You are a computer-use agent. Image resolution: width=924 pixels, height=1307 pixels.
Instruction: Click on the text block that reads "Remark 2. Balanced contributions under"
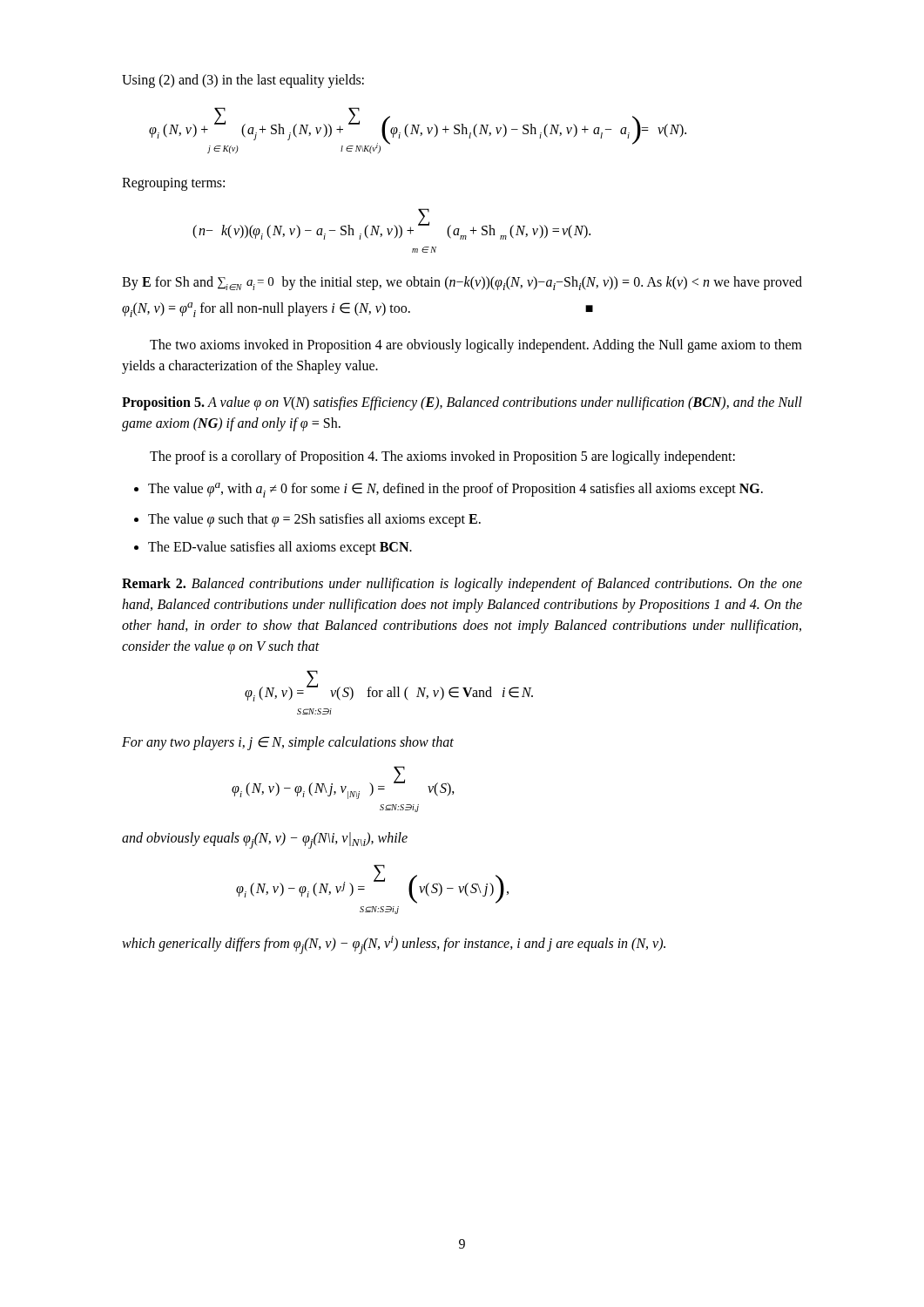click(x=462, y=615)
